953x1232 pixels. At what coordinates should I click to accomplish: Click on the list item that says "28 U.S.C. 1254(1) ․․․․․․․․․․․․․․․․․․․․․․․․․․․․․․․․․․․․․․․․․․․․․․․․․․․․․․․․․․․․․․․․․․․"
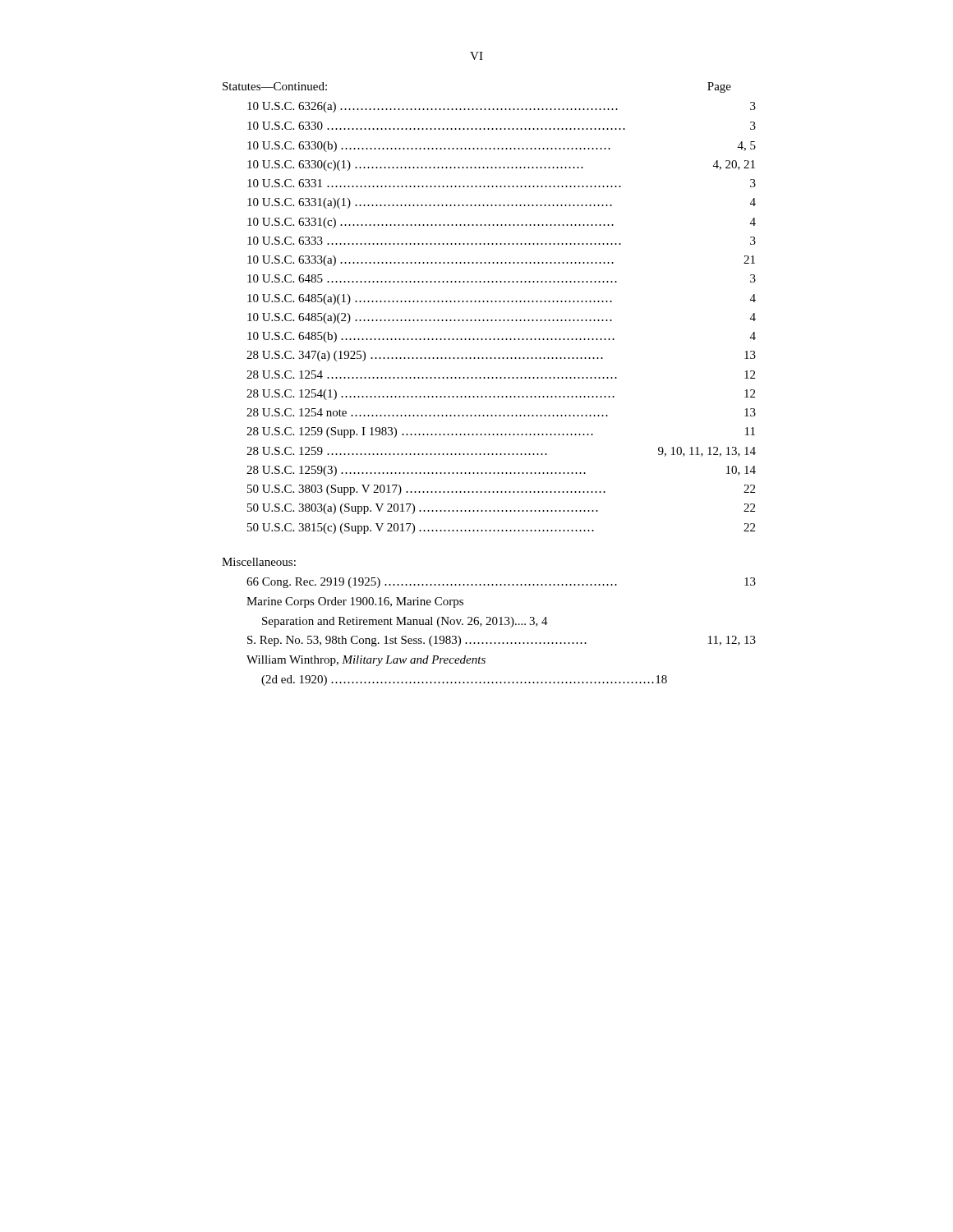pos(501,394)
